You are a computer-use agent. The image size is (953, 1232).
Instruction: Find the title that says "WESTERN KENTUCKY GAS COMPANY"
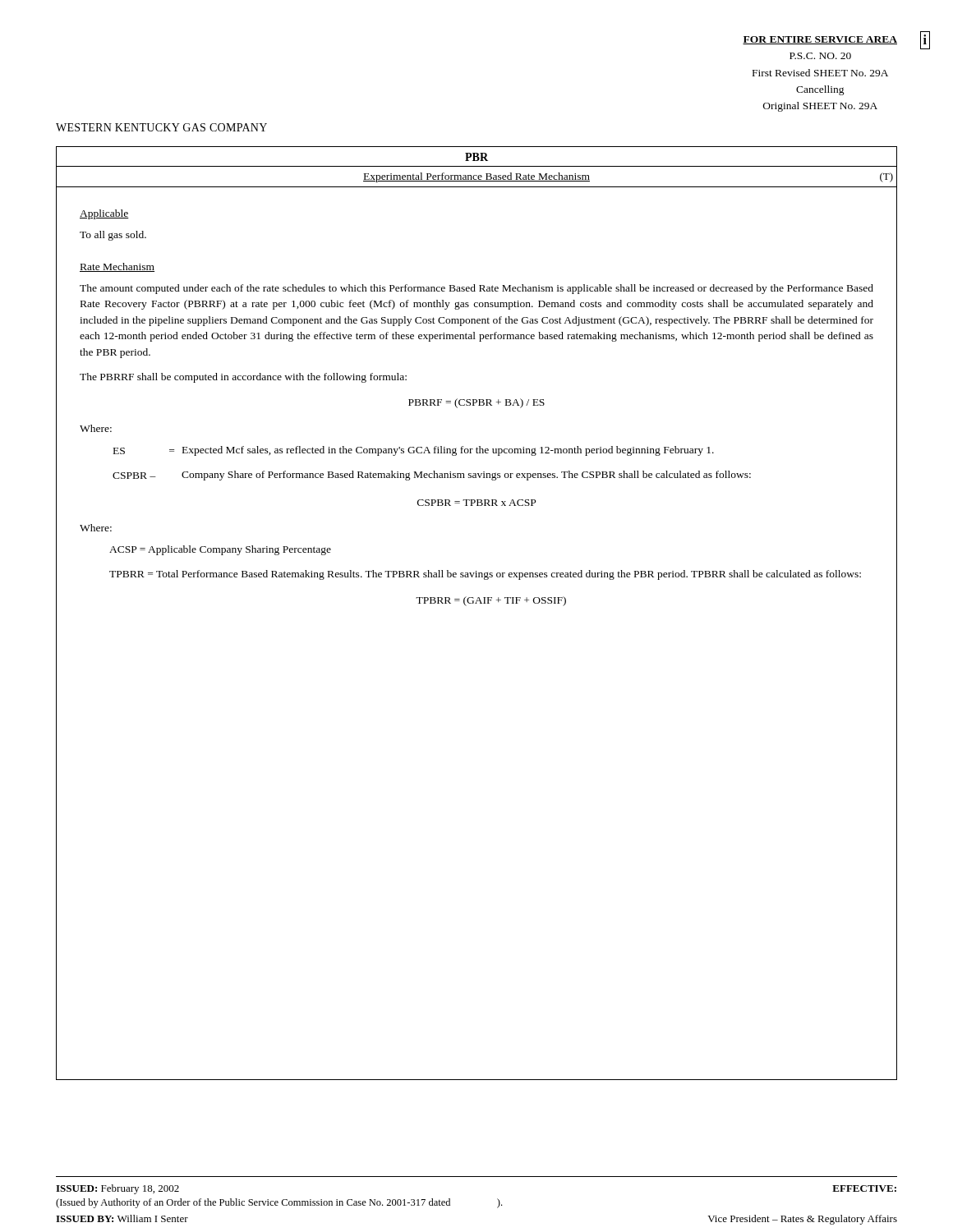162,128
